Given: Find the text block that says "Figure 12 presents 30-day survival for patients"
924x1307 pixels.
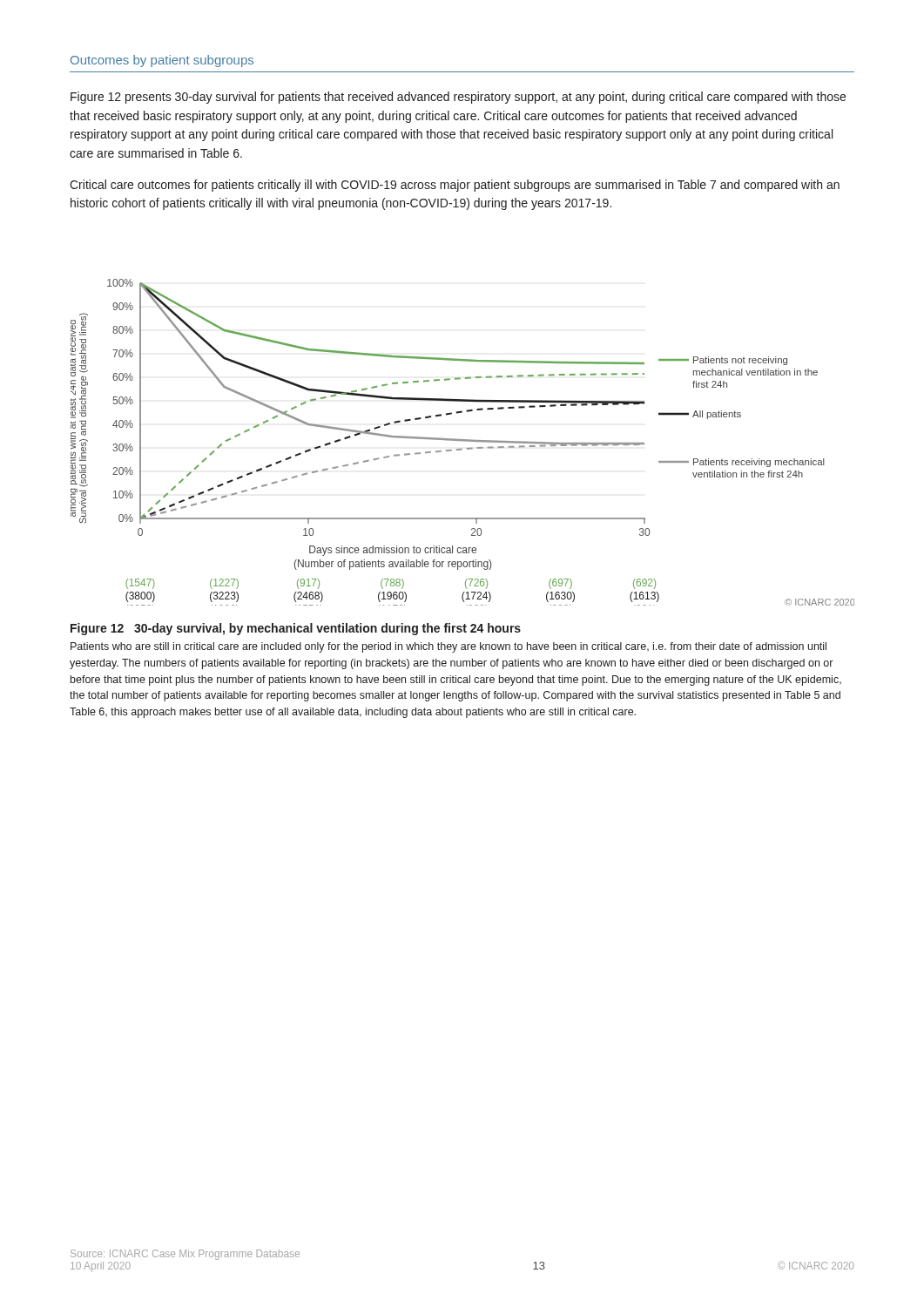Looking at the screenshot, I should coord(458,125).
